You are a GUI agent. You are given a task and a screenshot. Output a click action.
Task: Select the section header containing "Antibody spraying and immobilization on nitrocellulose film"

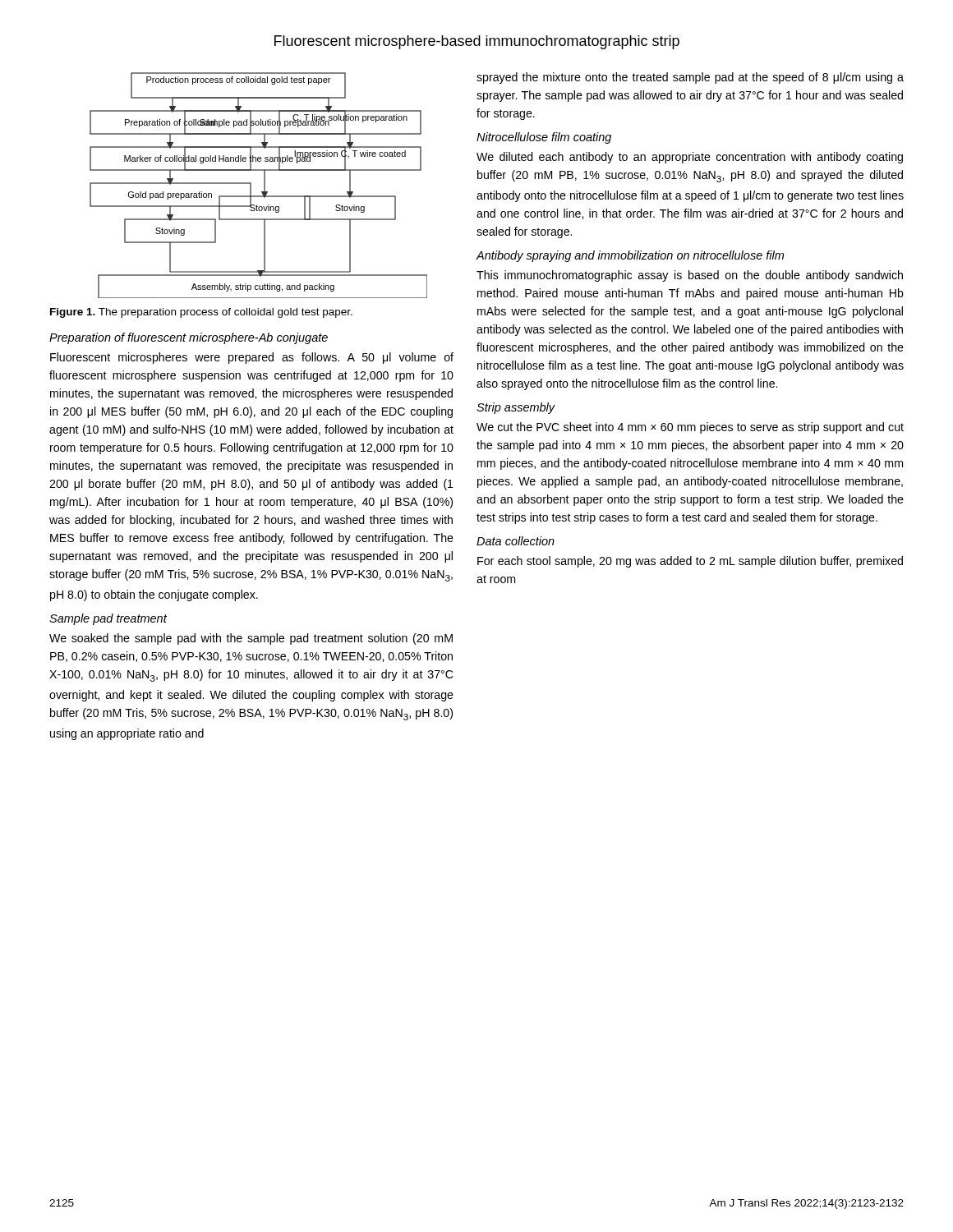click(x=630, y=256)
